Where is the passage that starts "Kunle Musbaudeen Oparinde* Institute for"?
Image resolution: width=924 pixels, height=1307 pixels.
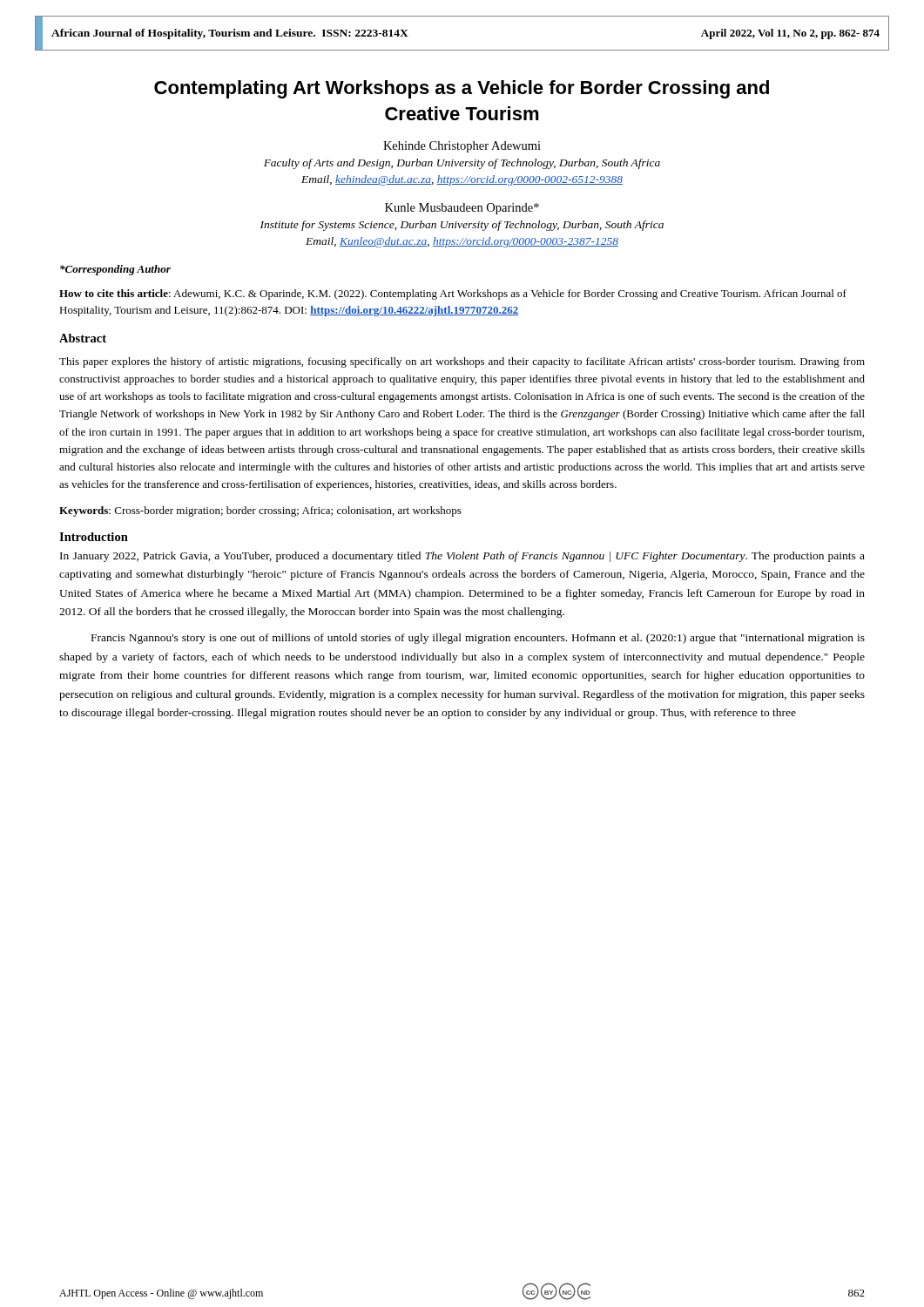pyautogui.click(x=462, y=225)
